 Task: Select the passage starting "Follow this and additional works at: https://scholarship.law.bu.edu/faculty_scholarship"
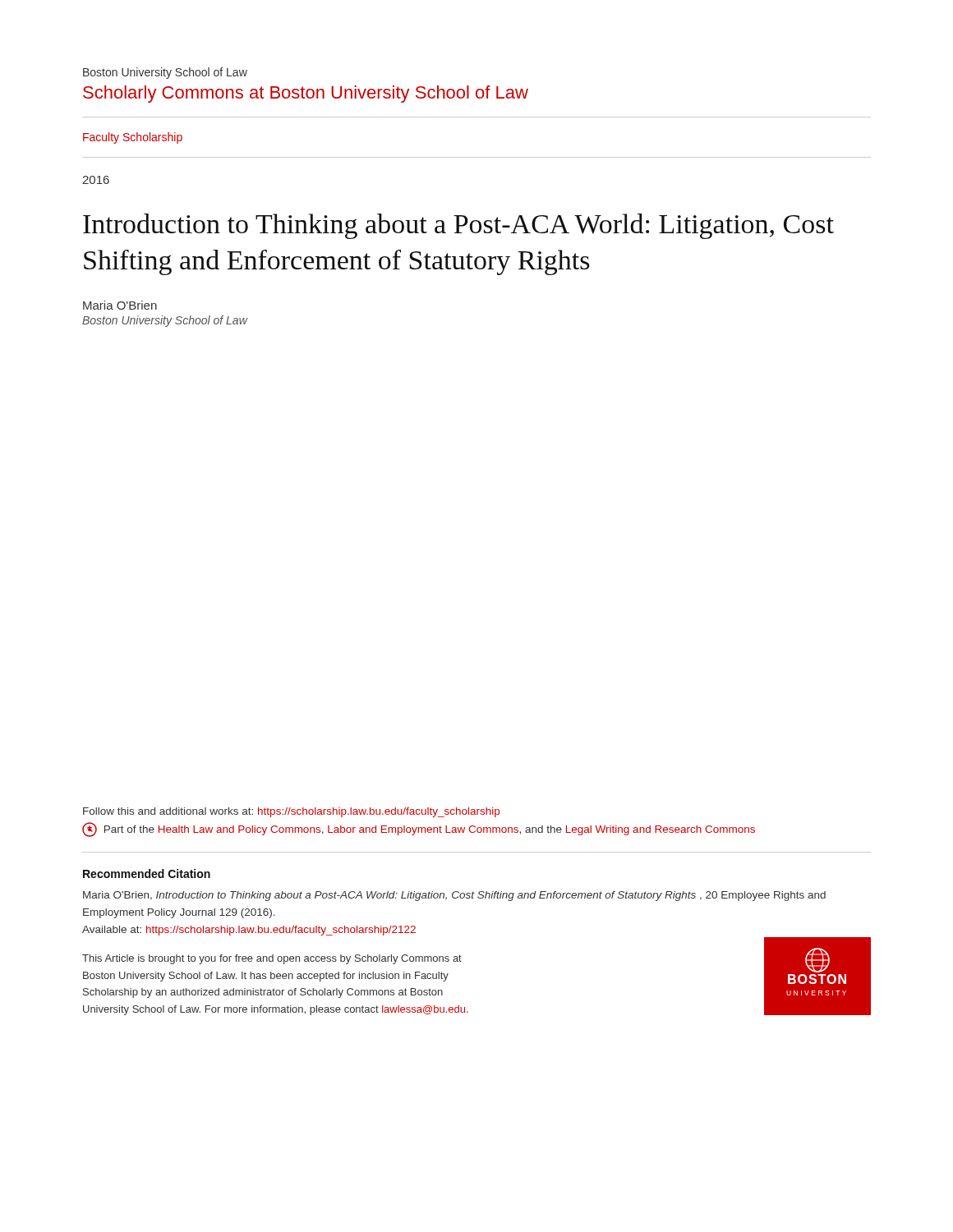(291, 811)
